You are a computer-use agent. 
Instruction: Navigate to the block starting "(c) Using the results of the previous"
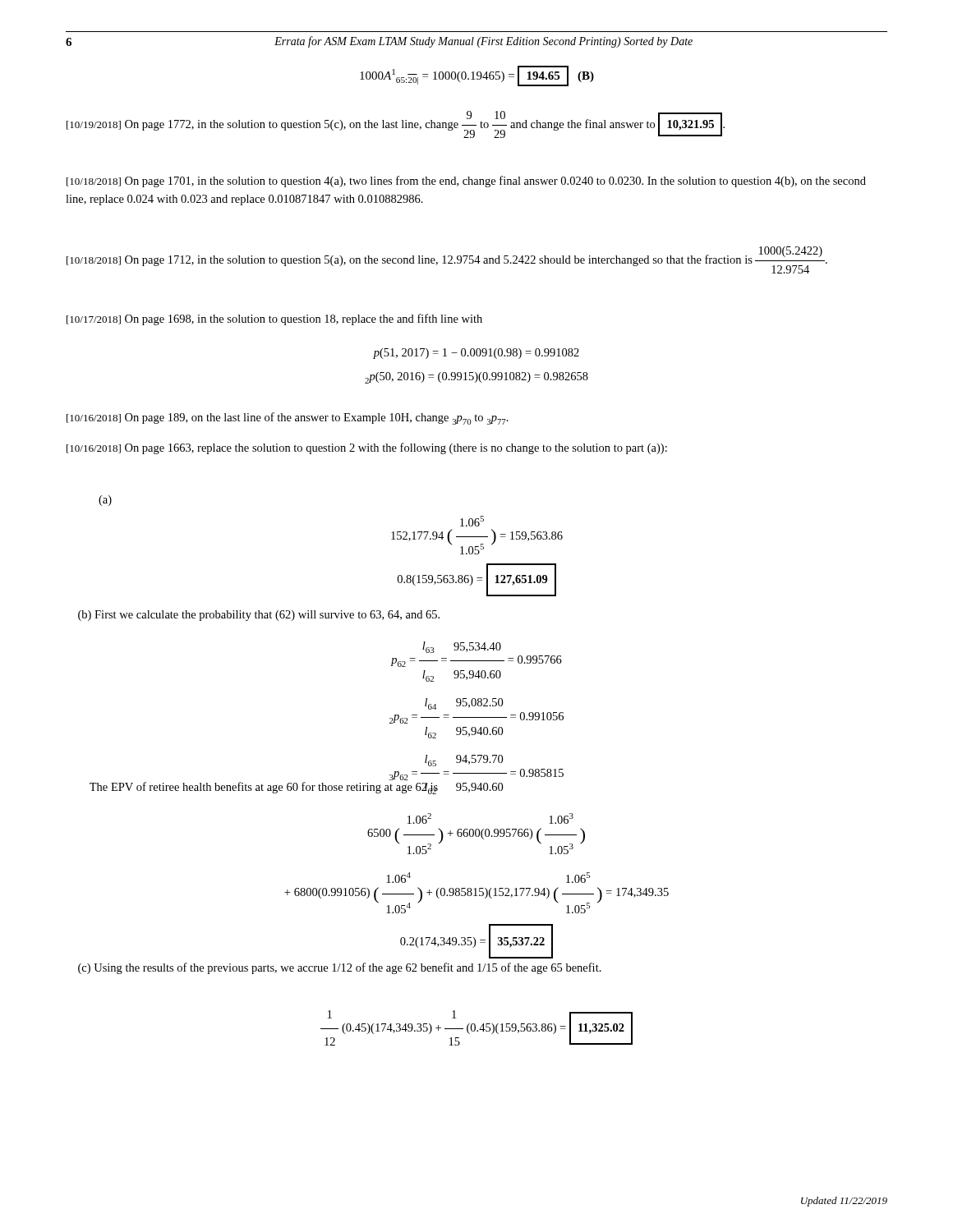(334, 968)
